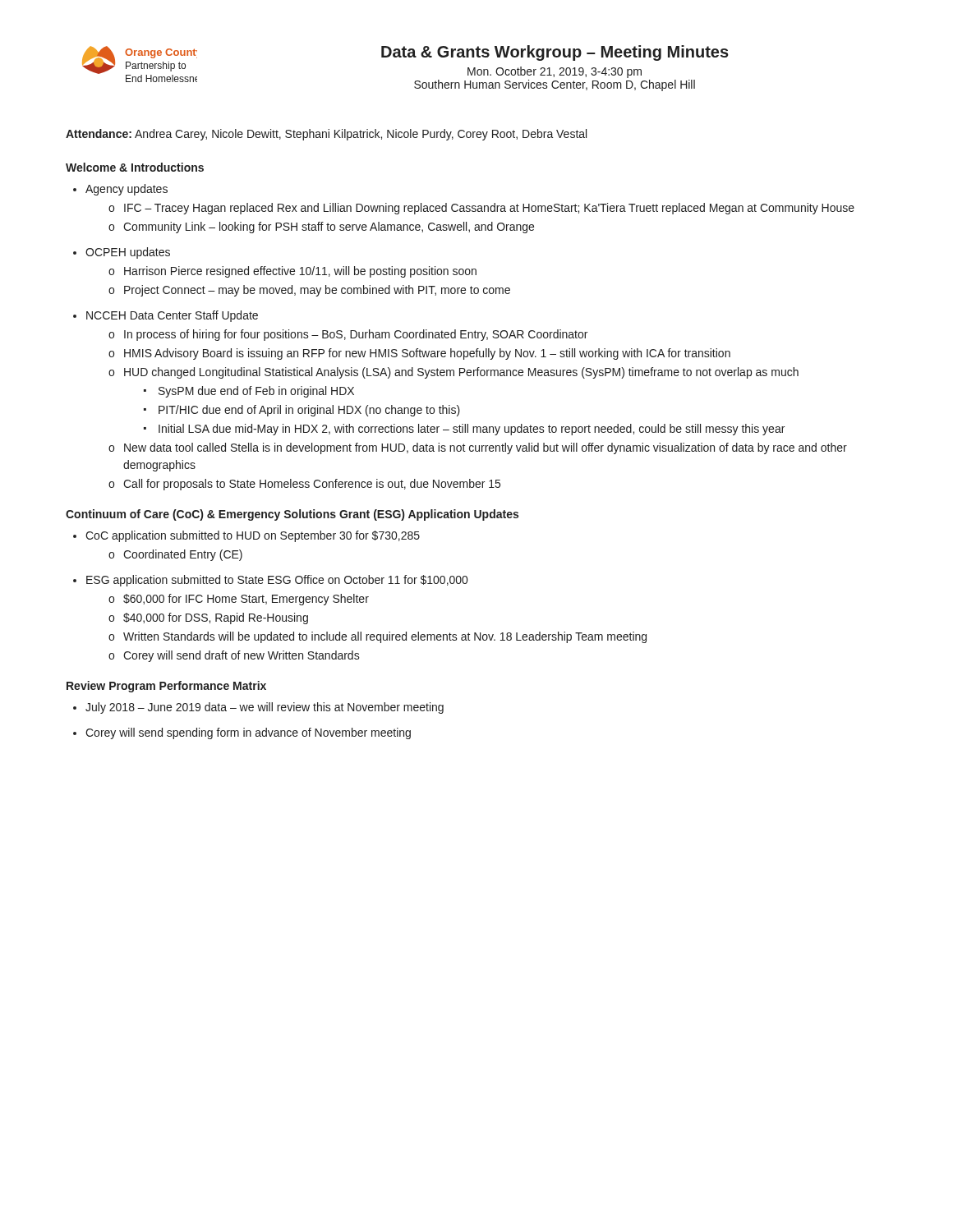Find the list item with the text "OCPEH updates Harrison Pierce resigned effective 10/11,"
Image resolution: width=953 pixels, height=1232 pixels.
(476, 271)
